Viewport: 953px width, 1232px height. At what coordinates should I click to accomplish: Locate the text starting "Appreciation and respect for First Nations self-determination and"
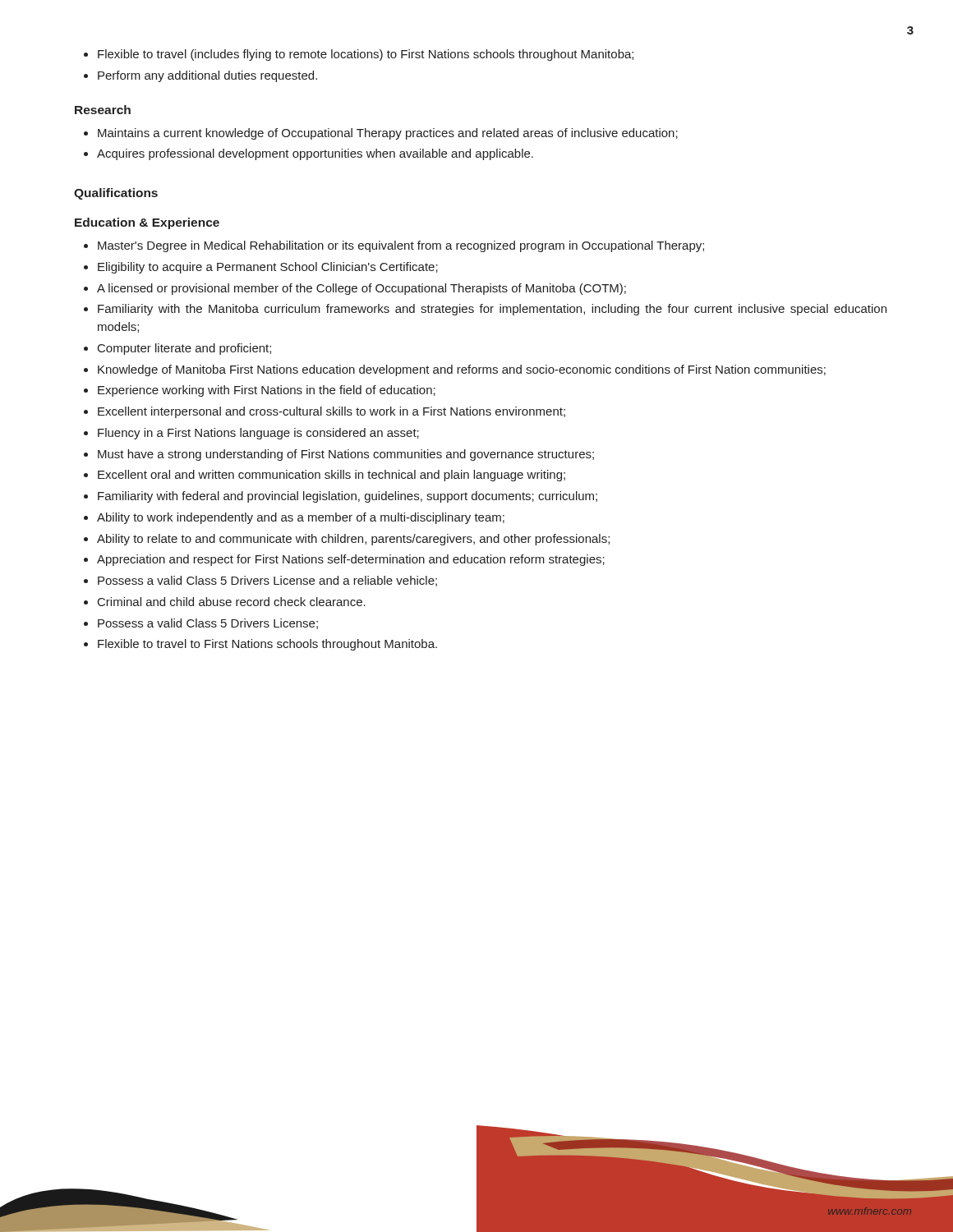click(492, 559)
